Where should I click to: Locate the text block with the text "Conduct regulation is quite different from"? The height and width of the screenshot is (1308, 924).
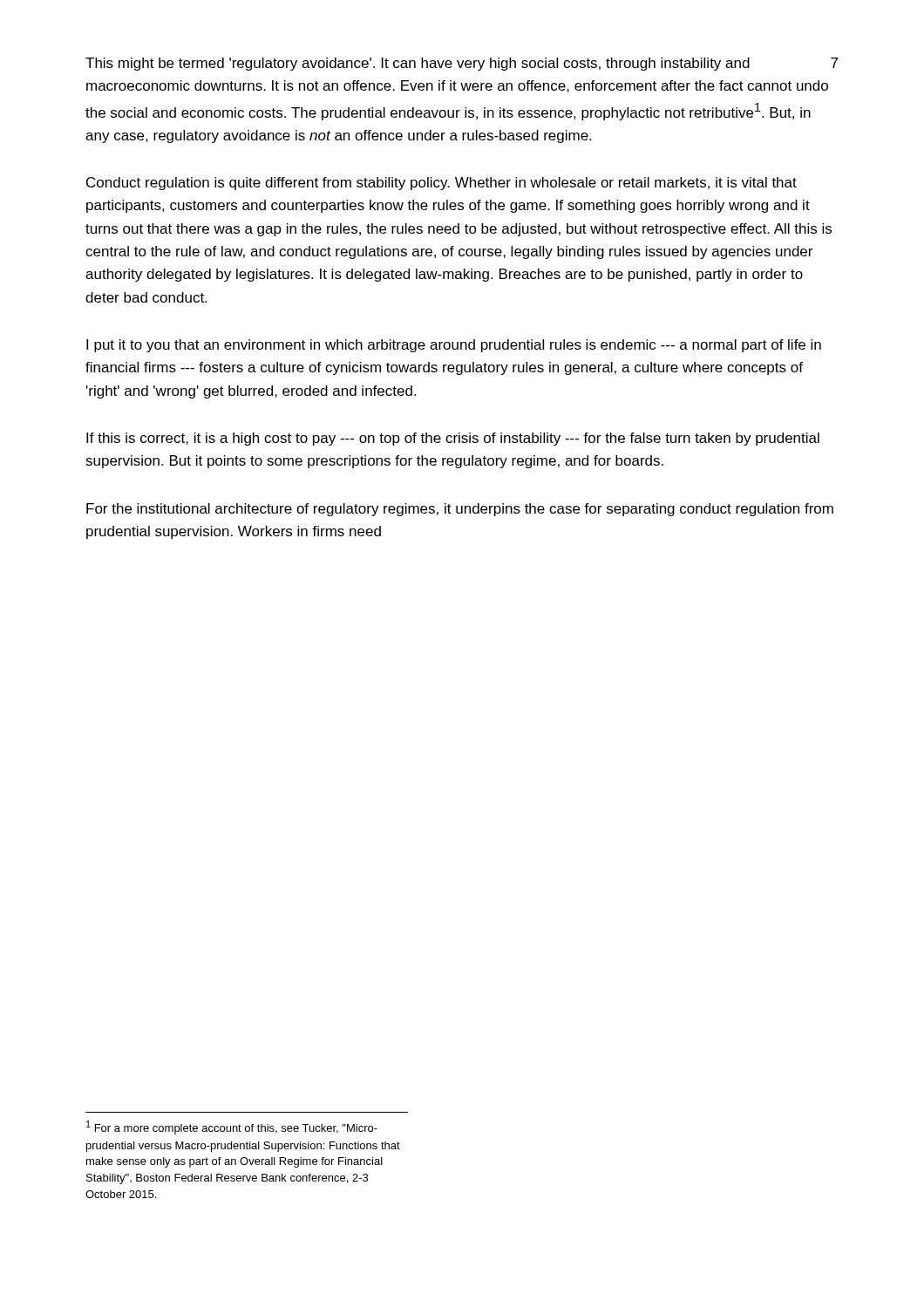point(459,240)
